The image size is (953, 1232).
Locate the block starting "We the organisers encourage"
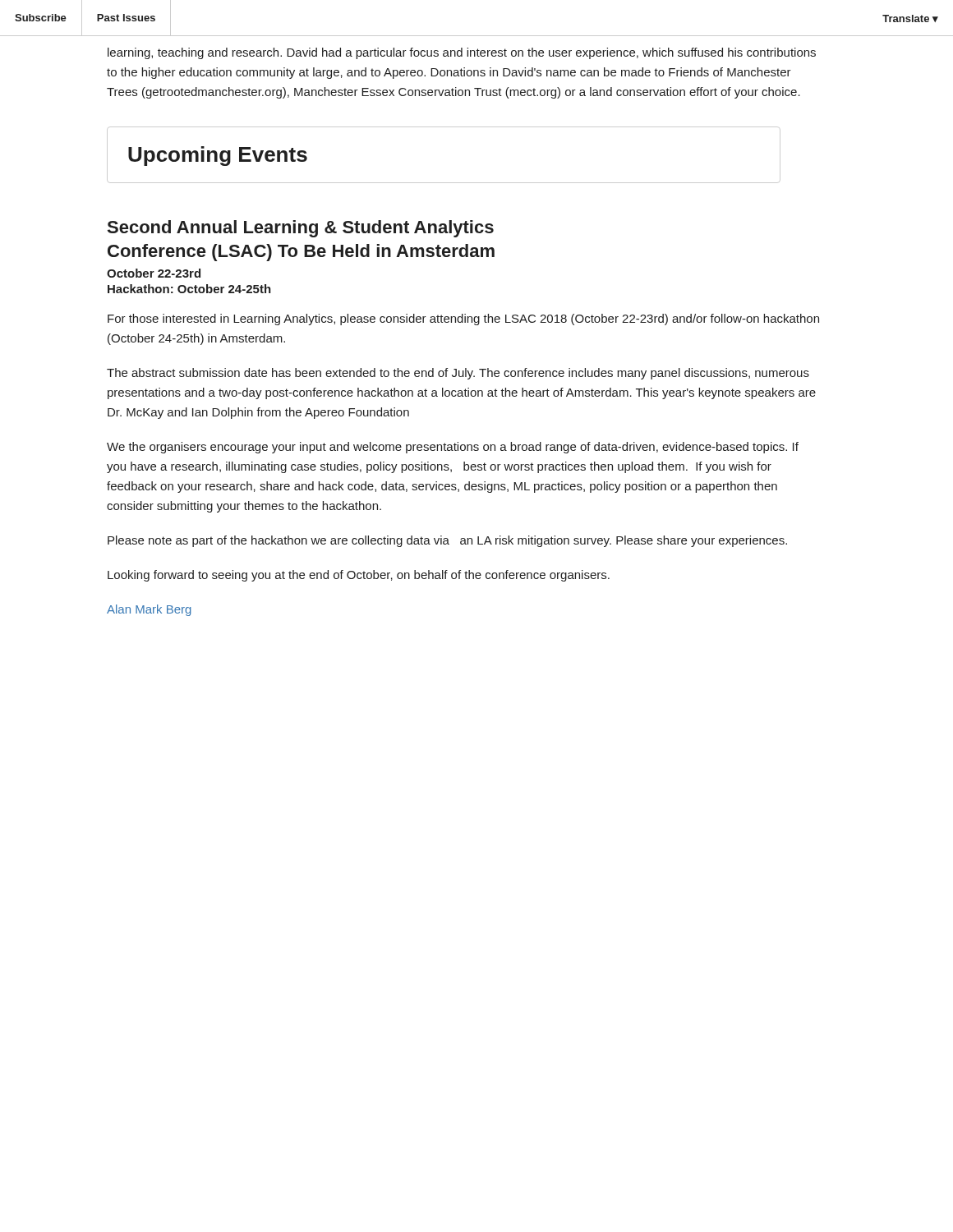click(x=453, y=476)
